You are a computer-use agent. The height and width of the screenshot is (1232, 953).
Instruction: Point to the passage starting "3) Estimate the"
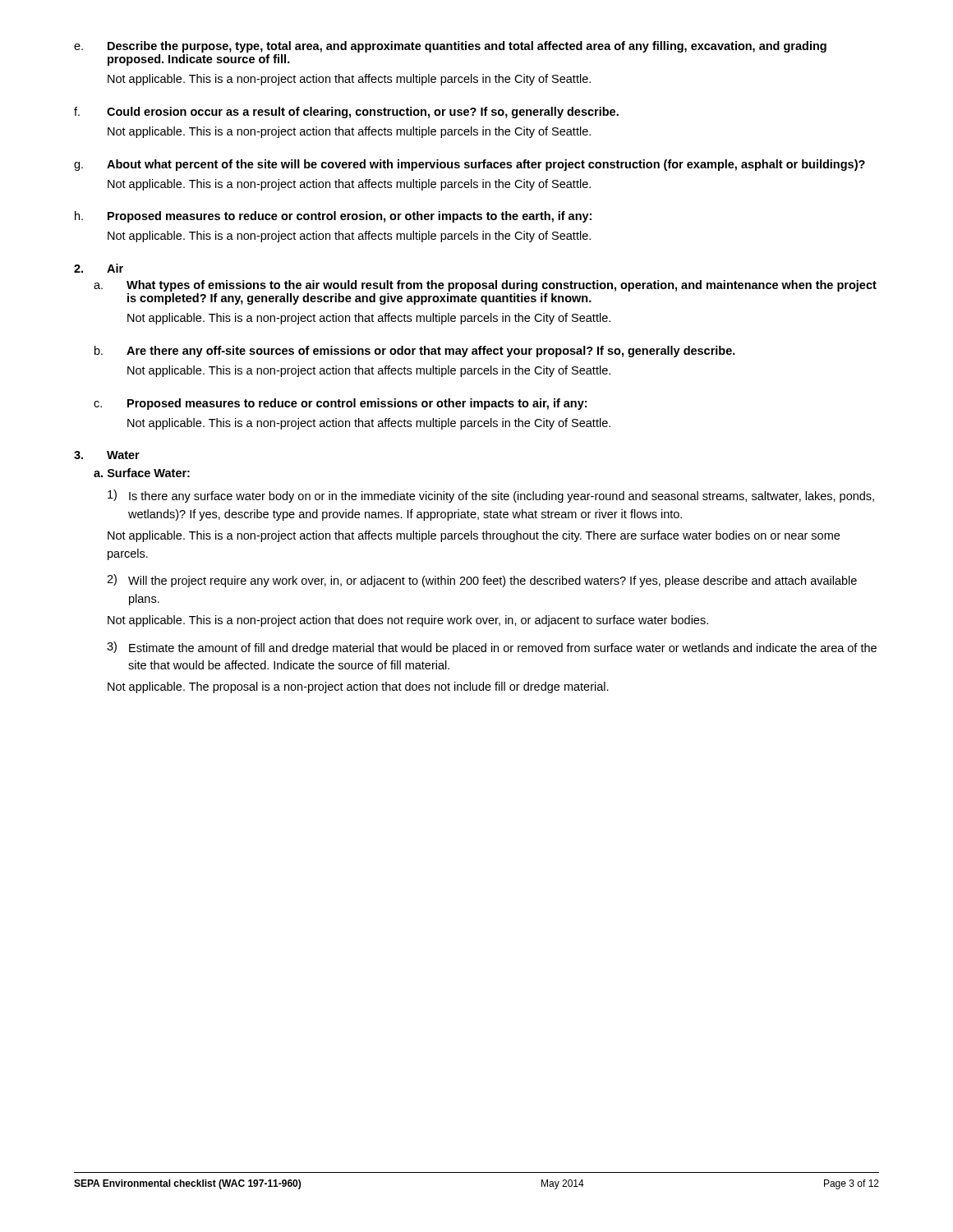coord(493,657)
